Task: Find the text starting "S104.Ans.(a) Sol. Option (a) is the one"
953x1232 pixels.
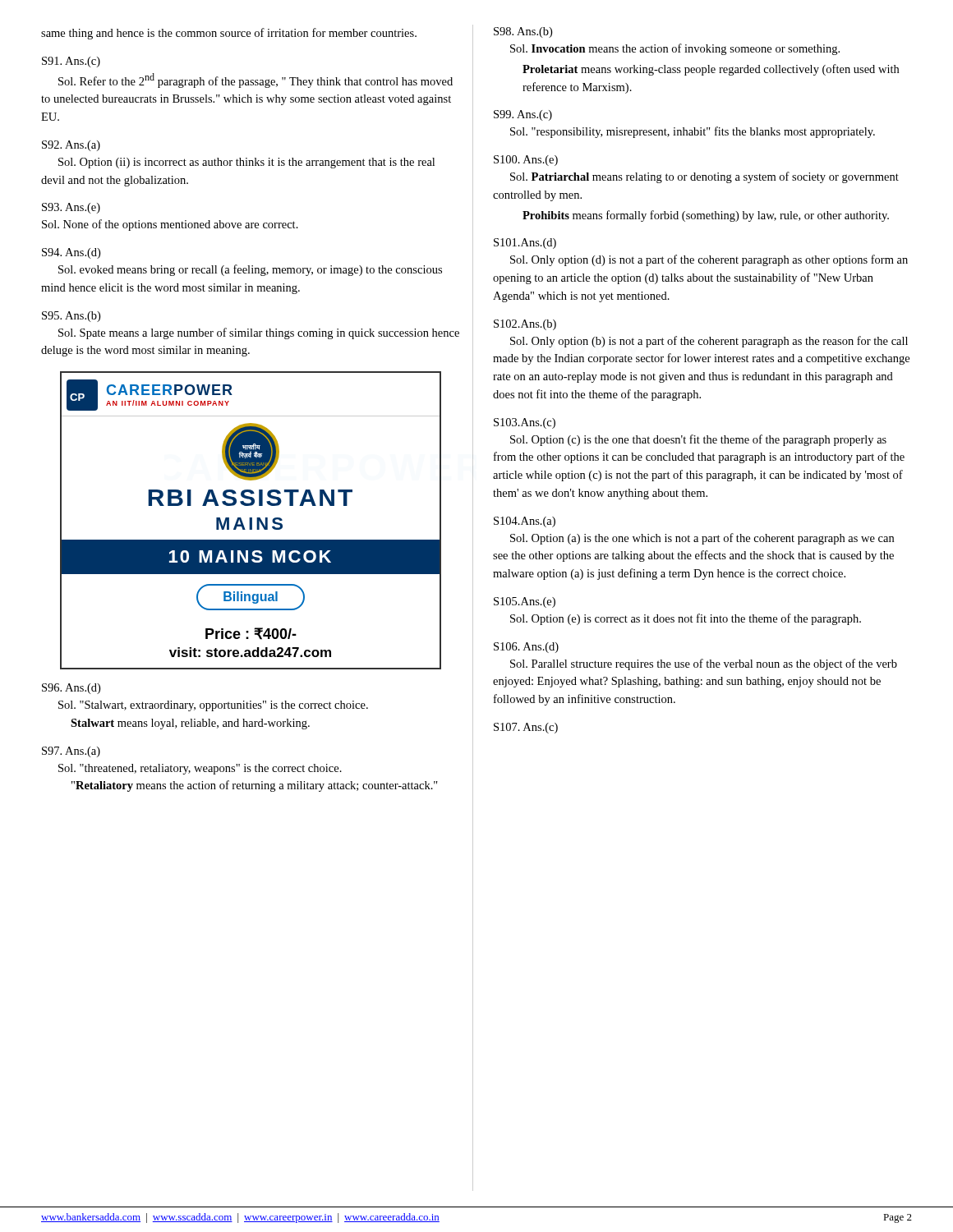Action: click(702, 548)
